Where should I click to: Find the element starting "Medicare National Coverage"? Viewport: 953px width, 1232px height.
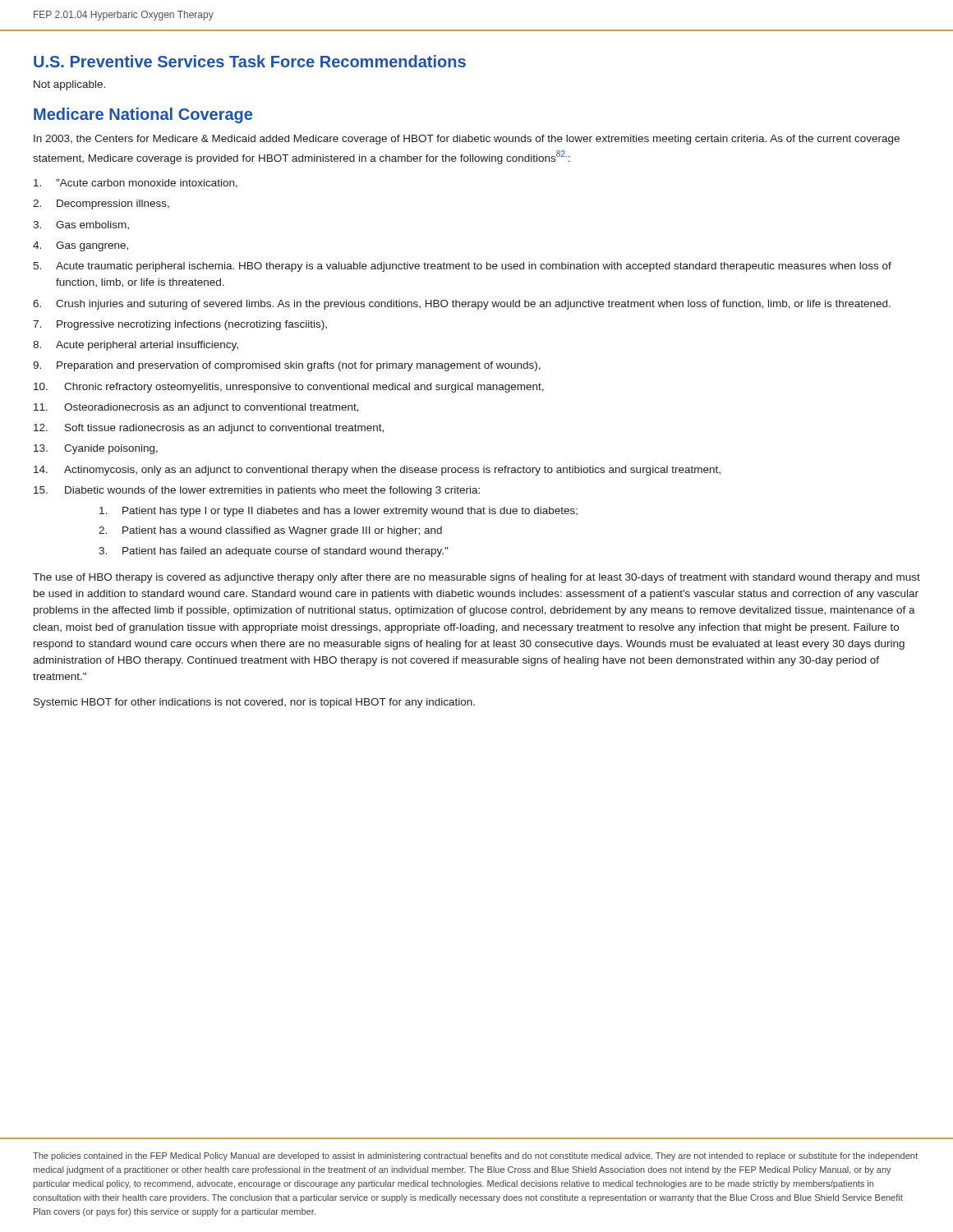pyautogui.click(x=143, y=115)
